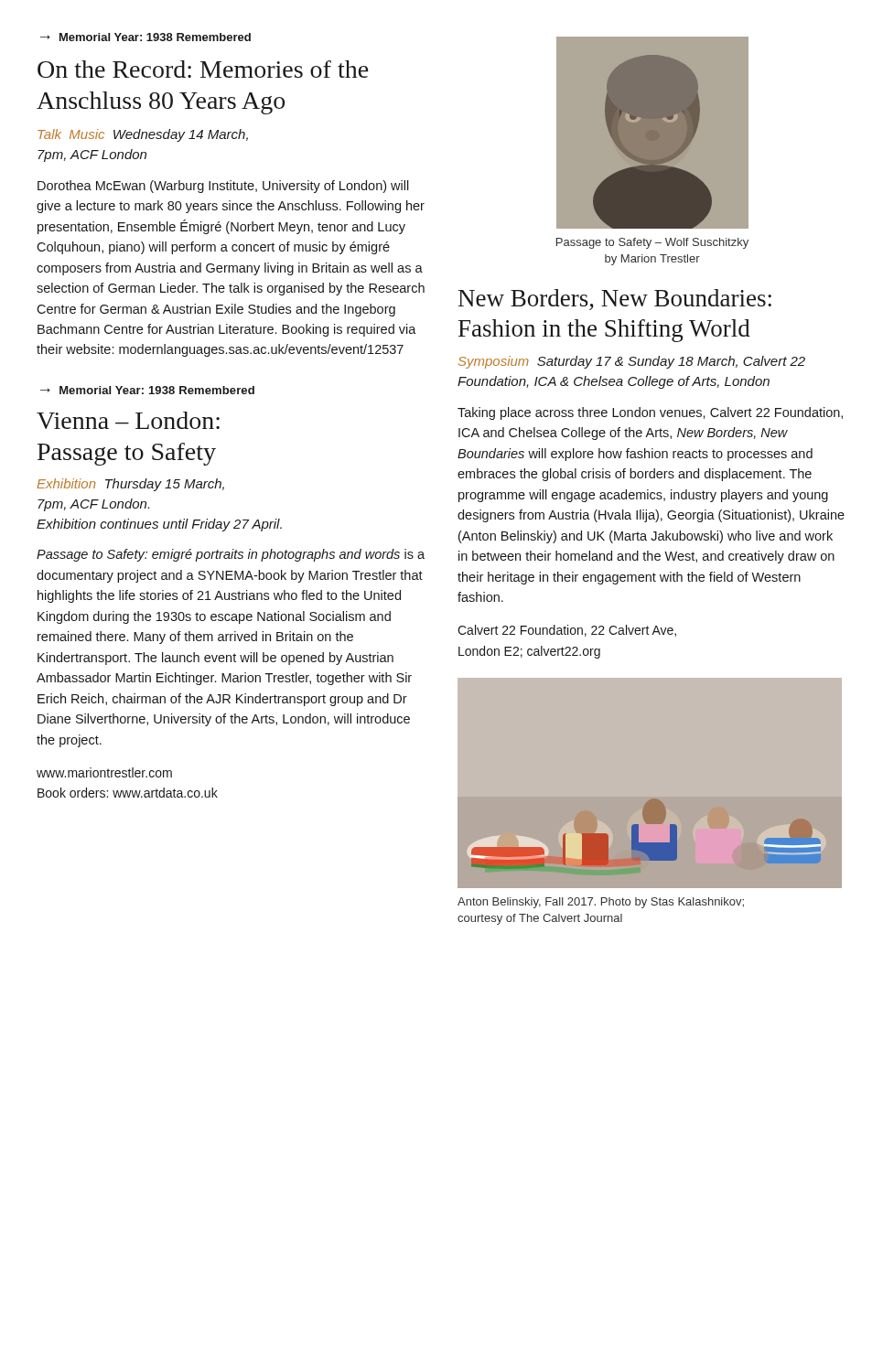
Task: Locate the title that says "New Borders, New Boundaries:Fashion in the Shifting"
Action: pyautogui.click(x=652, y=314)
